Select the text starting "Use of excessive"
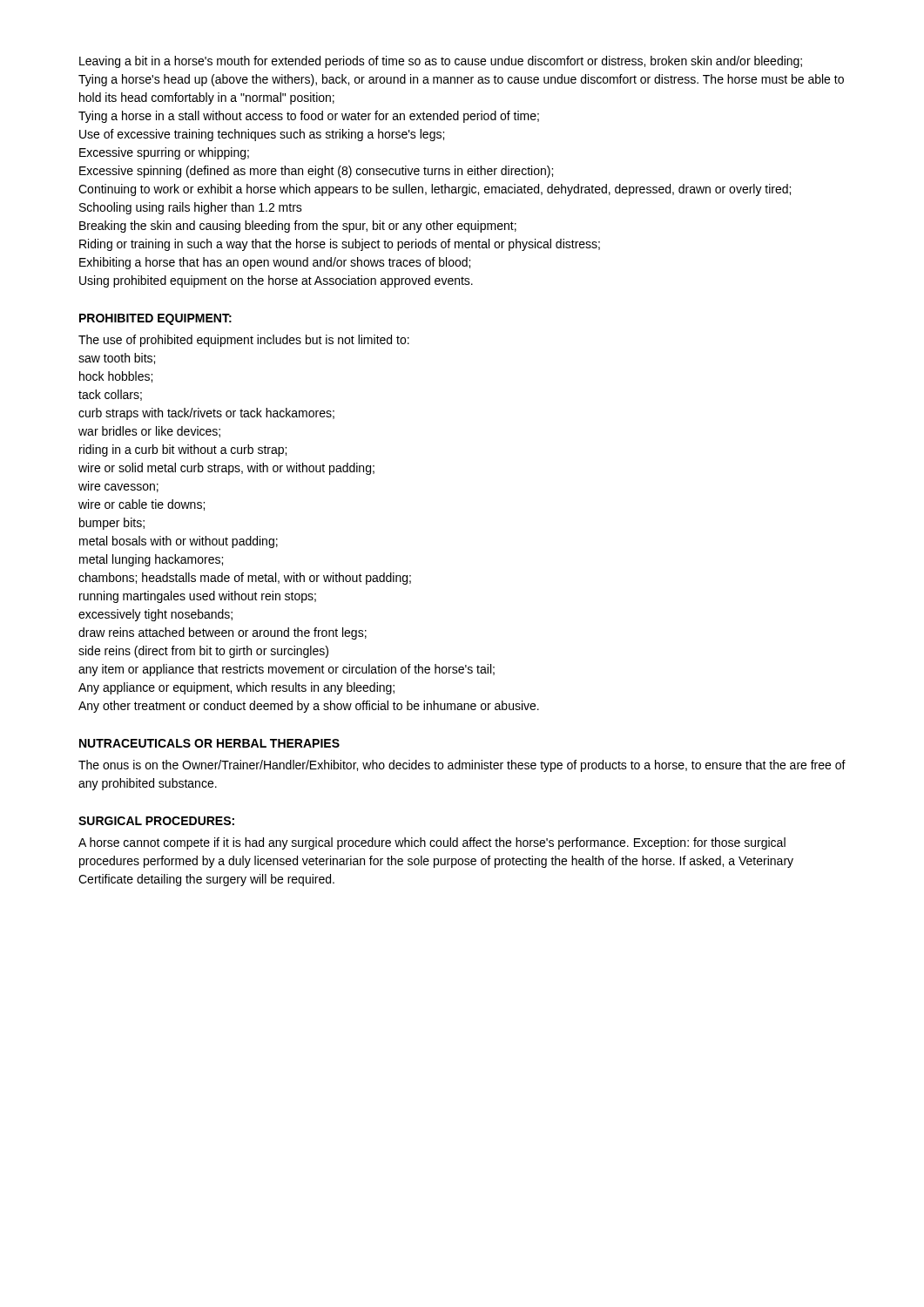This screenshot has height=1307, width=924. [x=262, y=134]
